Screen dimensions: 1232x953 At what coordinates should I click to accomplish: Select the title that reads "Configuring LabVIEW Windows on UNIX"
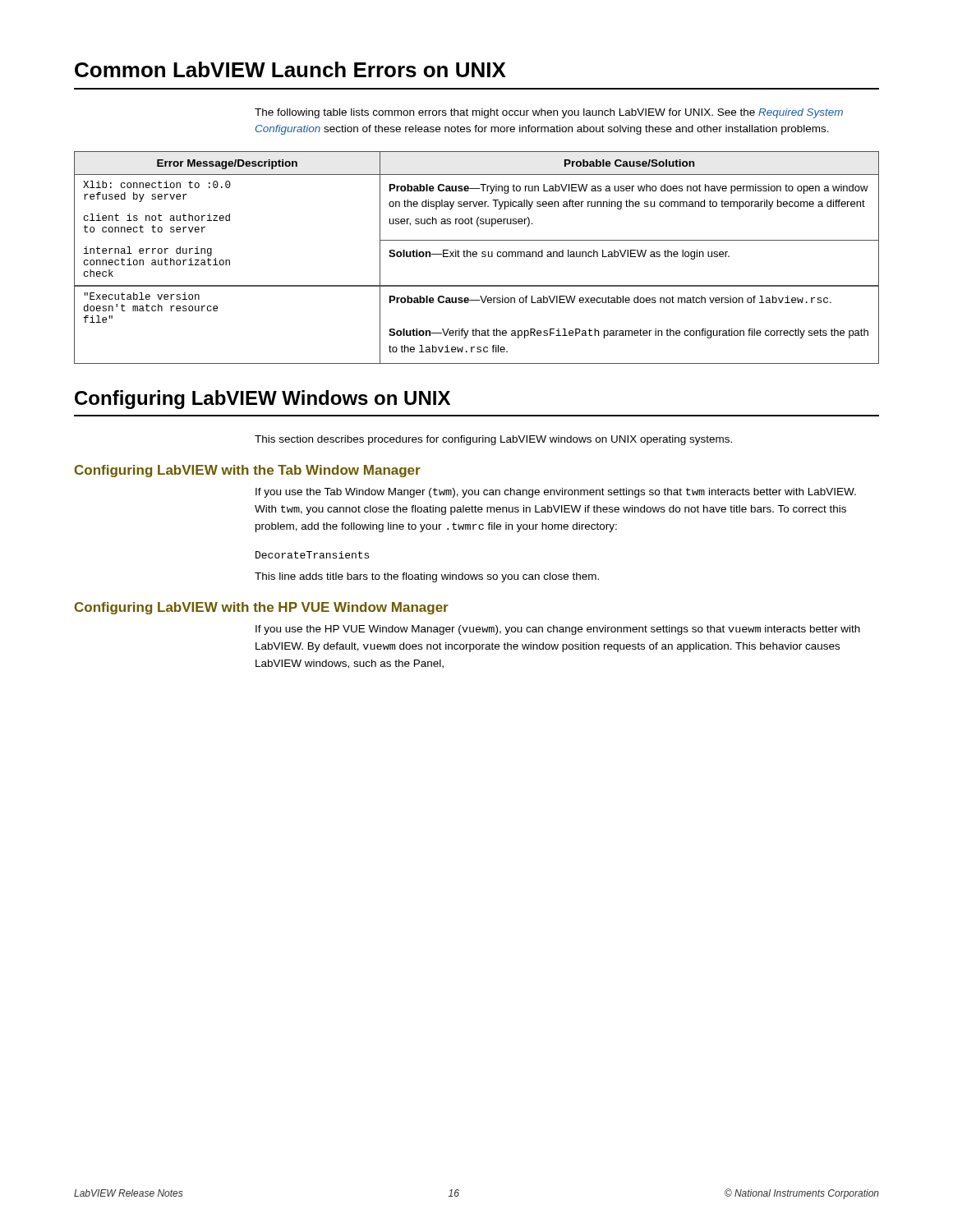pyautogui.click(x=262, y=400)
